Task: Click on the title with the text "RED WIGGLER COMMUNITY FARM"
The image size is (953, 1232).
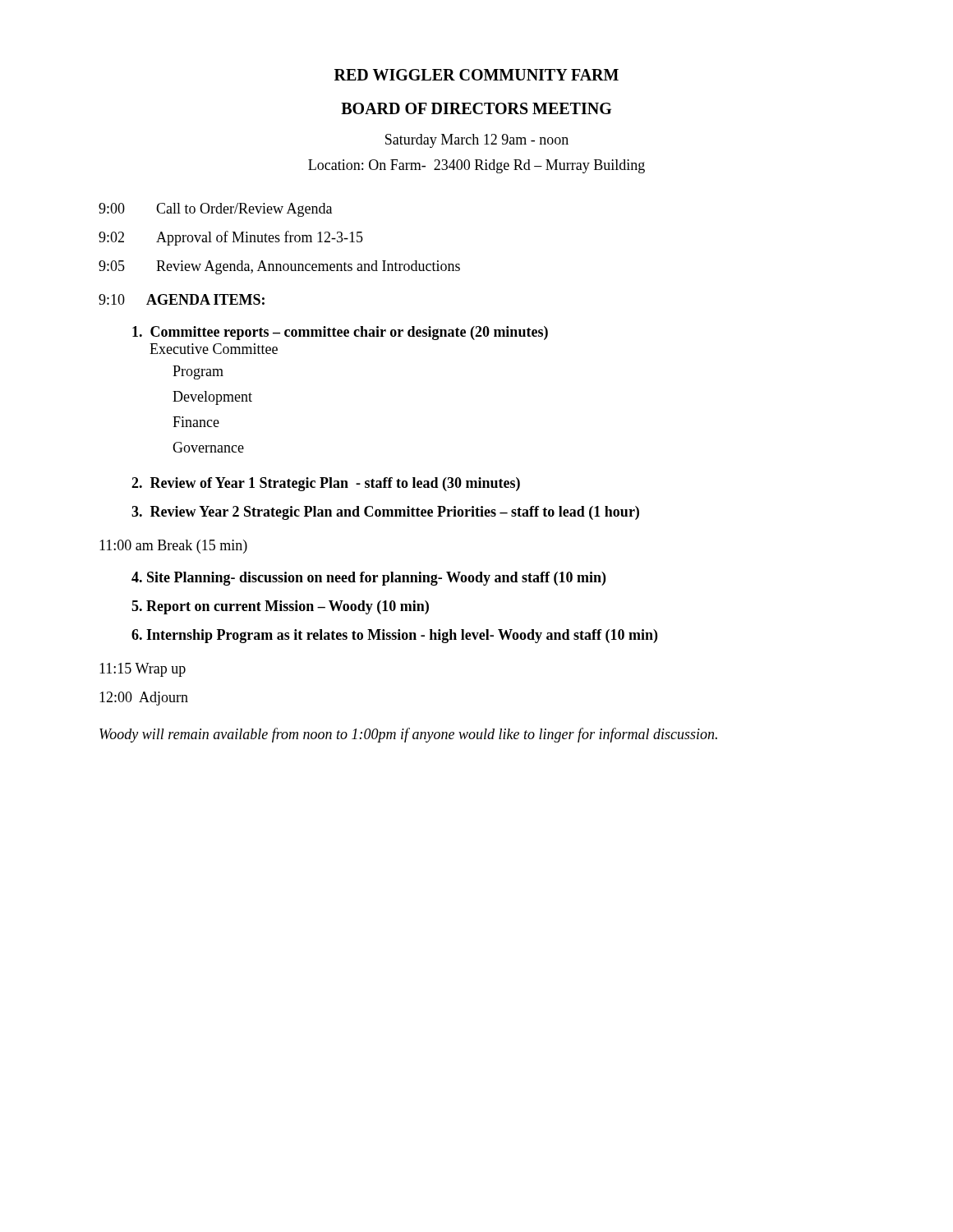Action: point(476,75)
